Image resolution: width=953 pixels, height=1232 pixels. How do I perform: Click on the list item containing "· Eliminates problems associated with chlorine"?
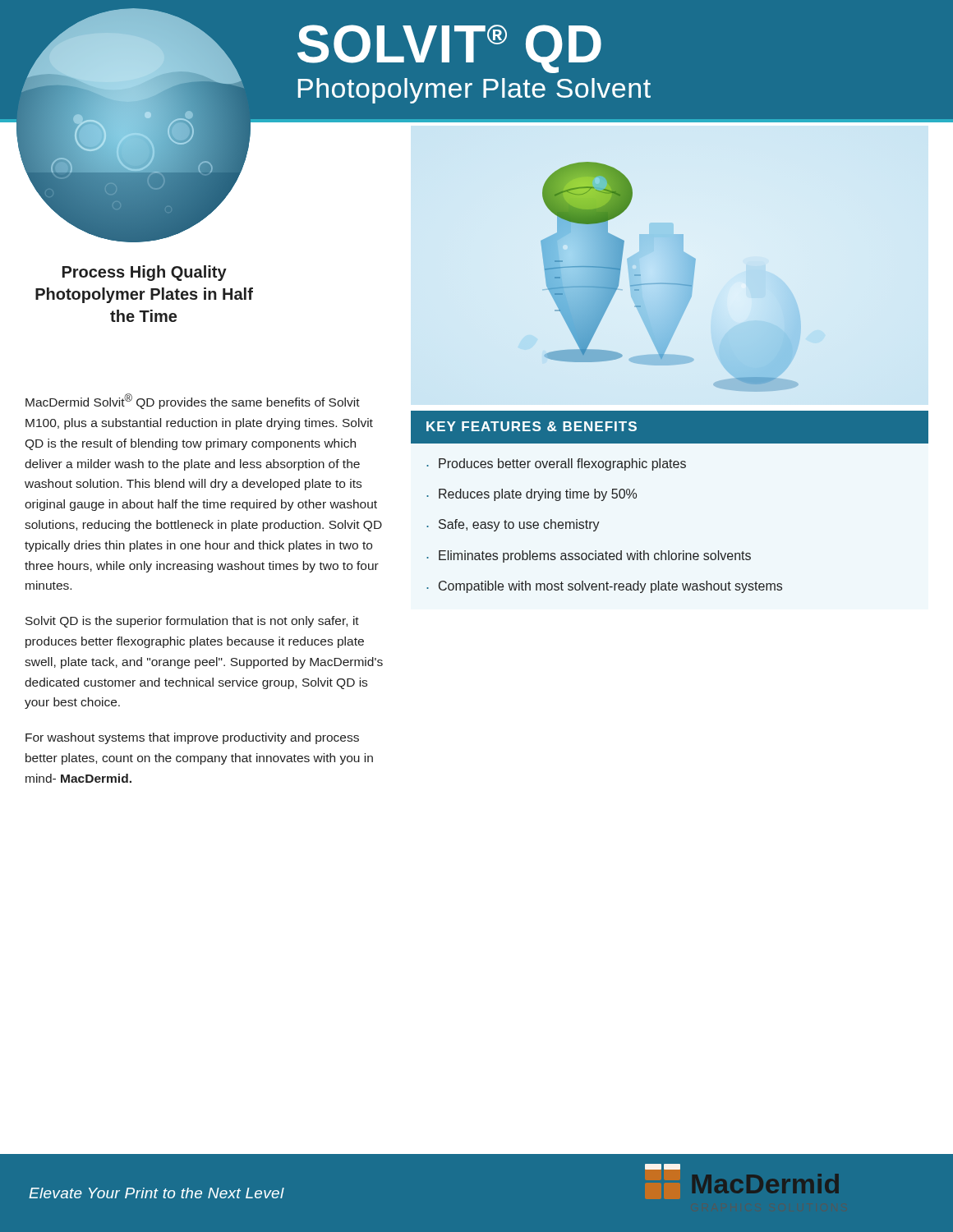[x=588, y=557]
